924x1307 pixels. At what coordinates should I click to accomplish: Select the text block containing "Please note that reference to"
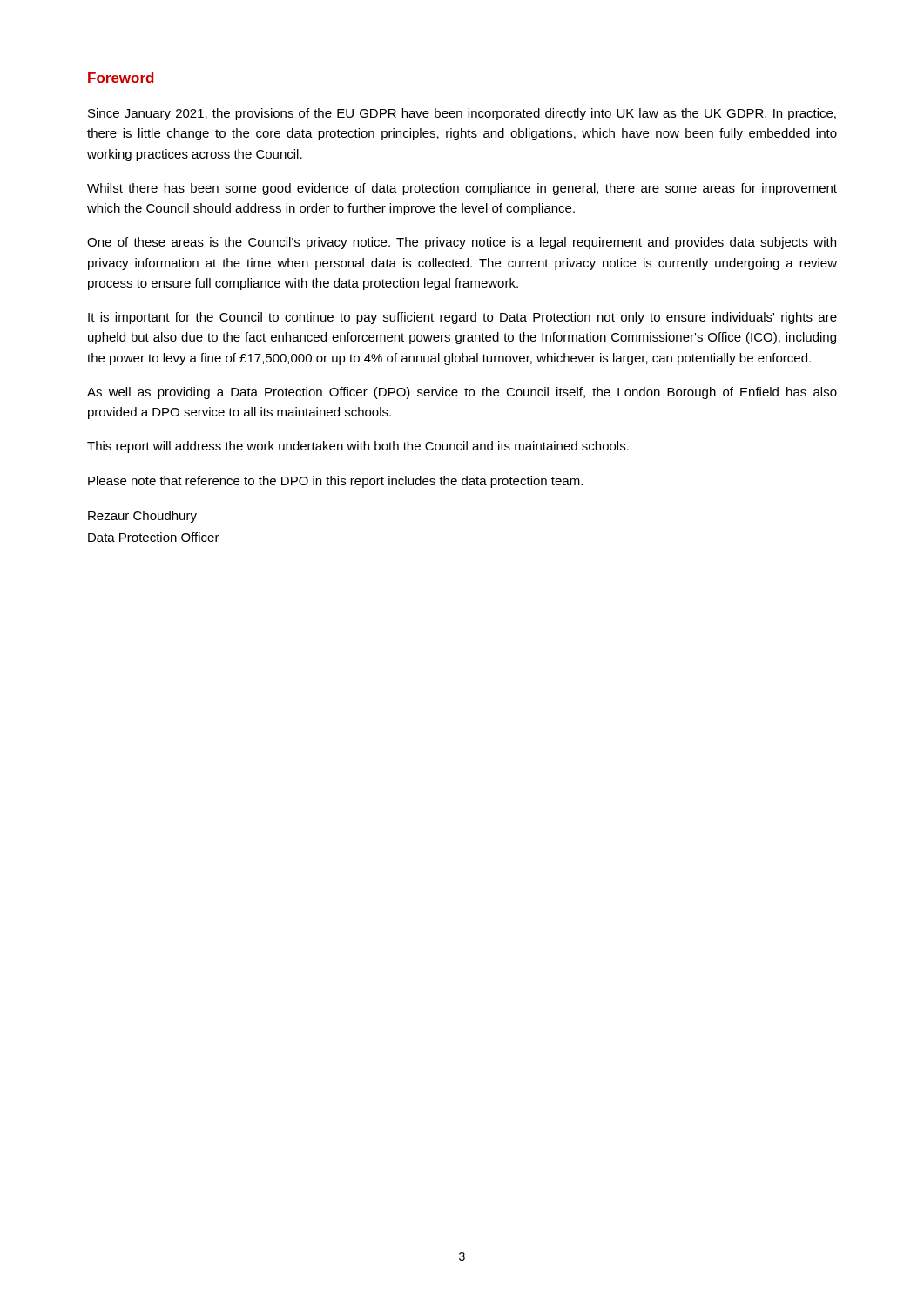pos(335,480)
